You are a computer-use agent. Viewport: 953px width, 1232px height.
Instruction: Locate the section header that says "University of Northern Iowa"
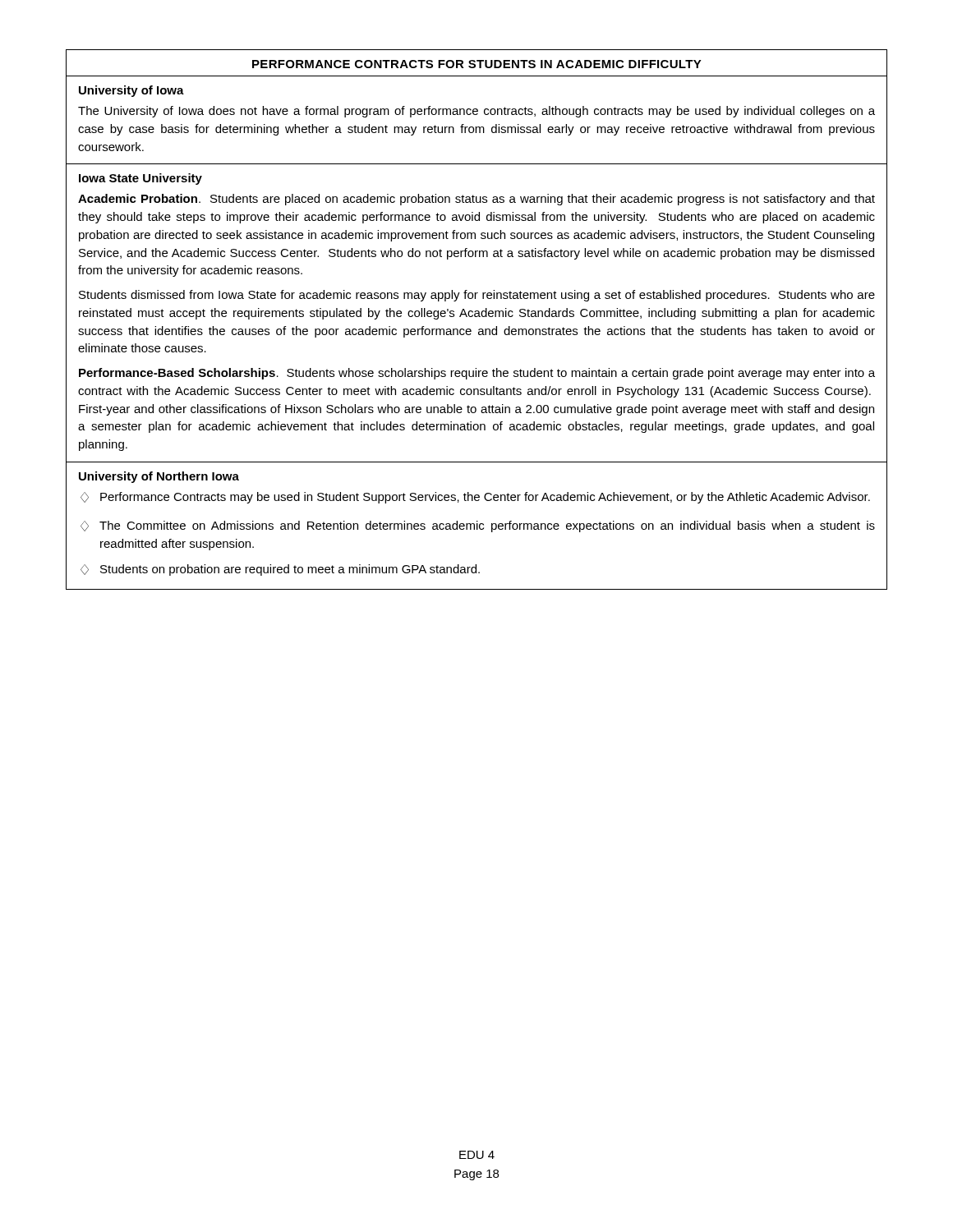point(159,476)
